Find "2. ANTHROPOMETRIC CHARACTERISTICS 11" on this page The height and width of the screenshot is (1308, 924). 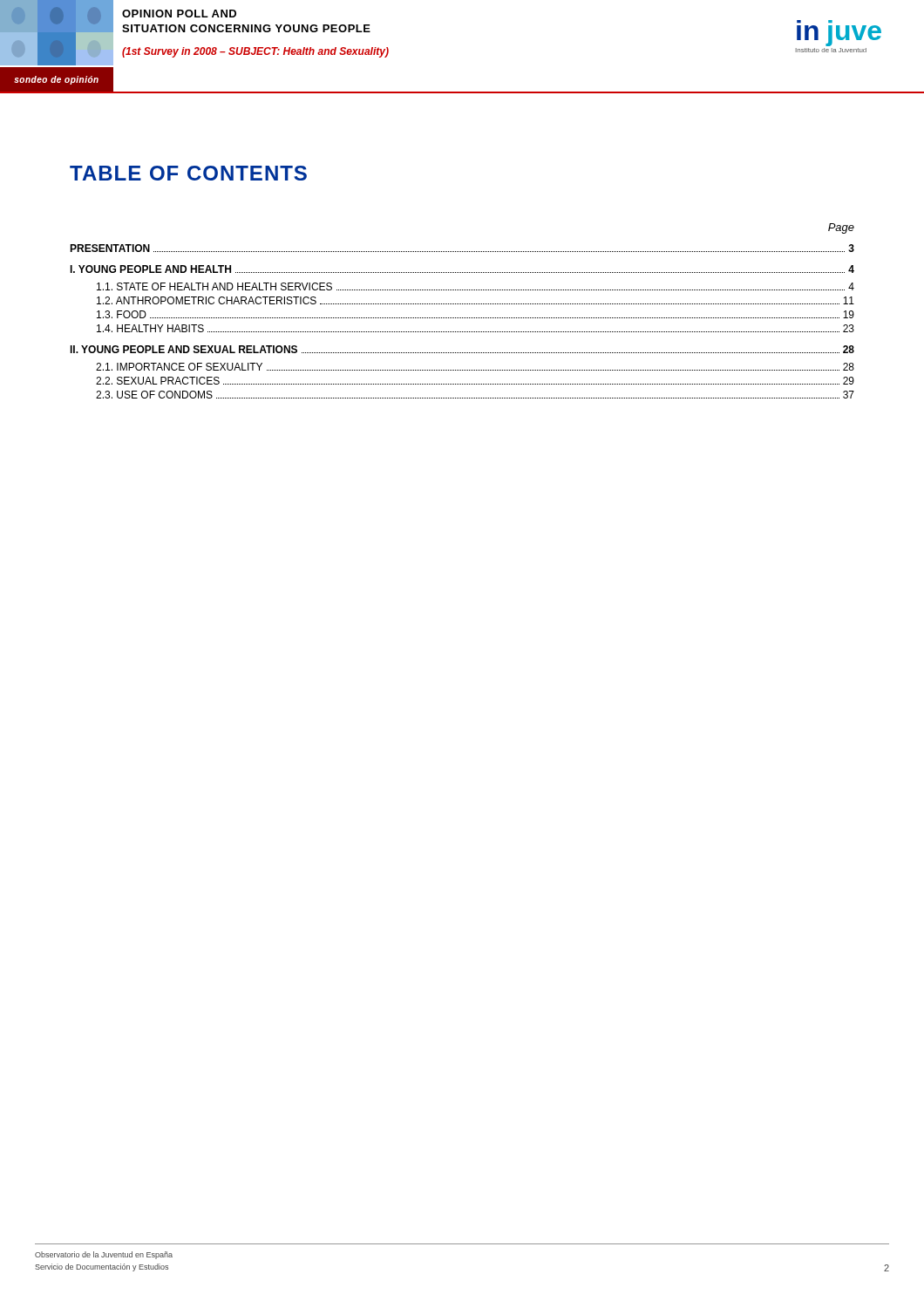click(x=475, y=301)
